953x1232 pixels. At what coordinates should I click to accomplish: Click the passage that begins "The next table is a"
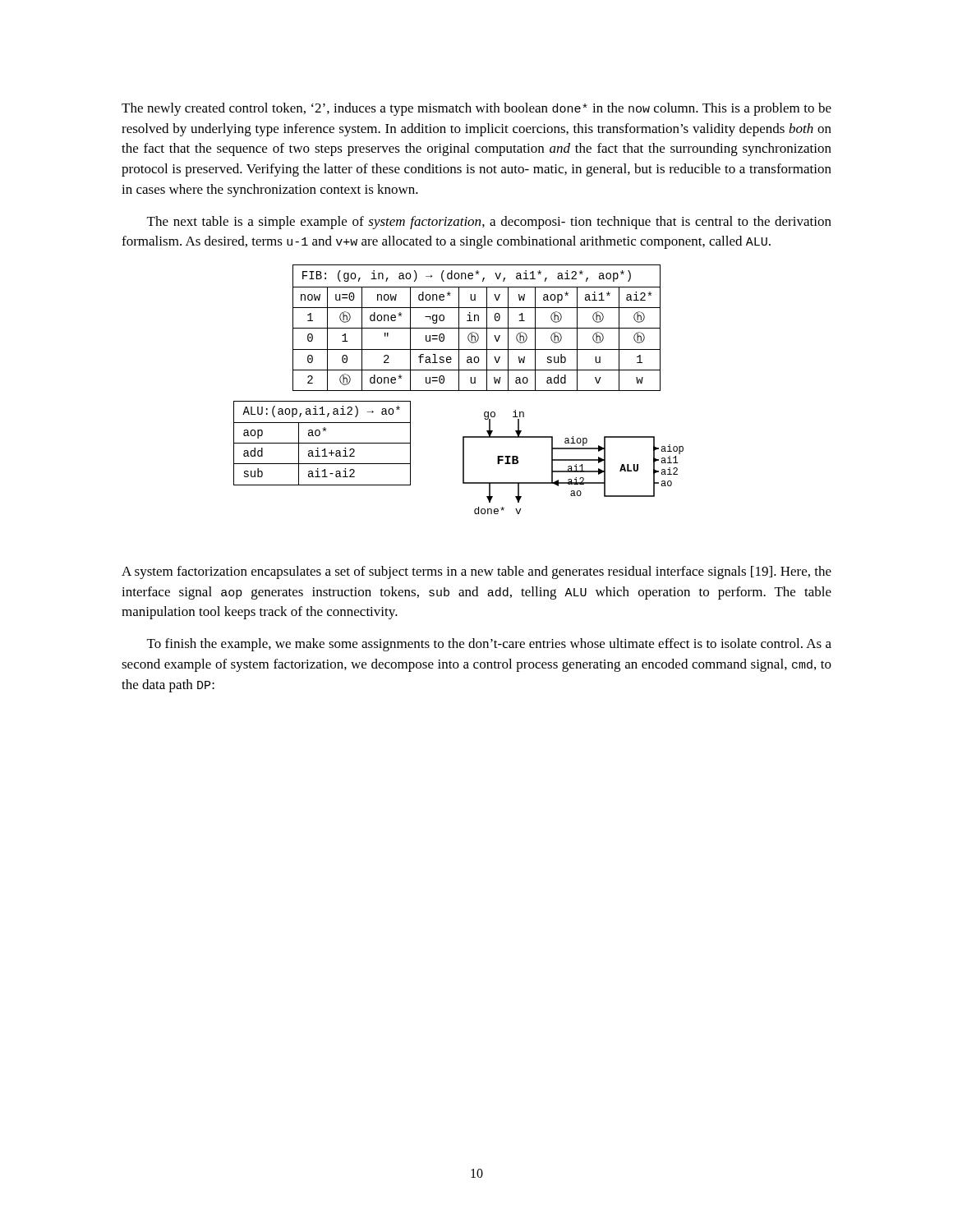[476, 232]
